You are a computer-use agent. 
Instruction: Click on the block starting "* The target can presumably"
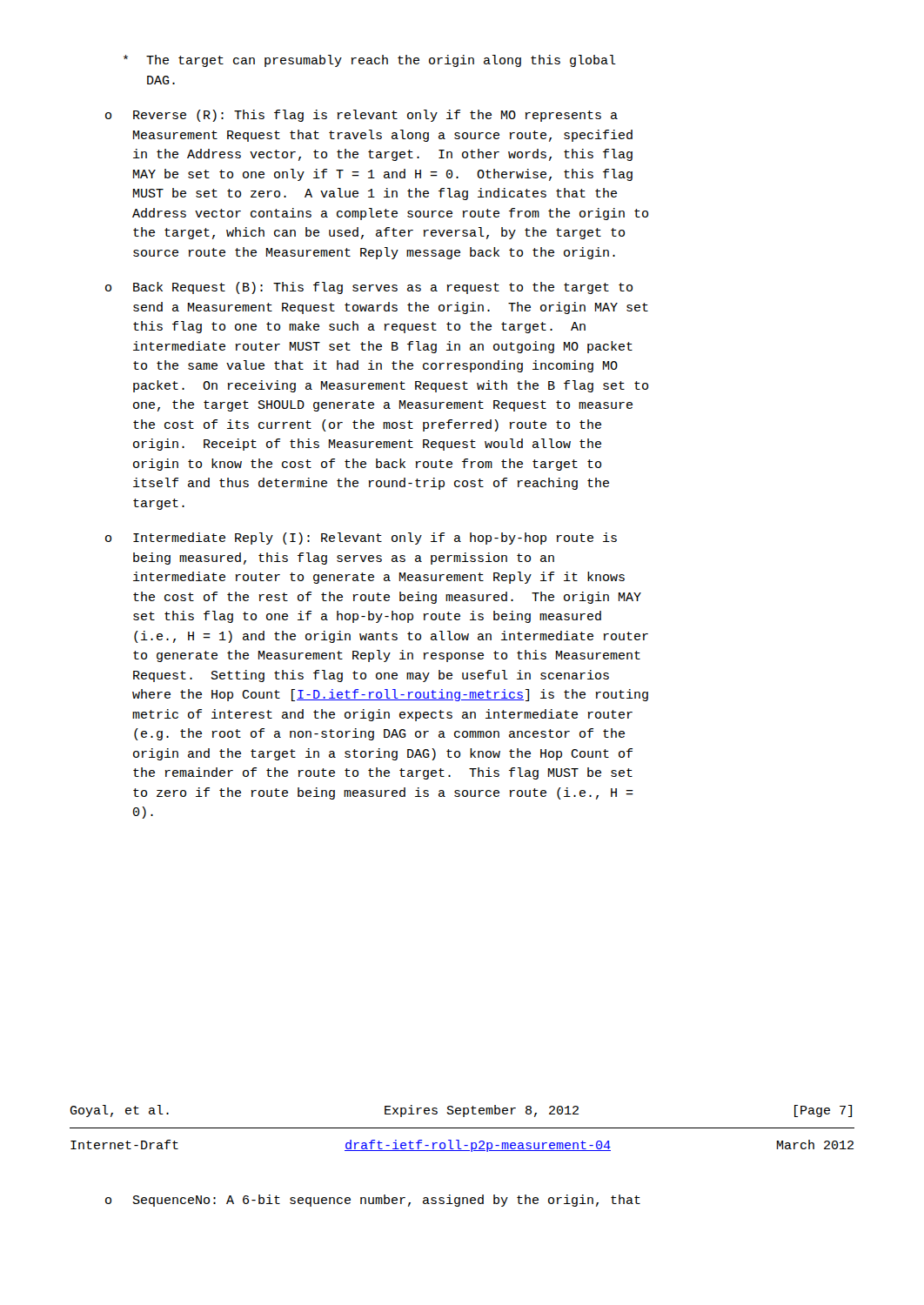click(x=488, y=72)
